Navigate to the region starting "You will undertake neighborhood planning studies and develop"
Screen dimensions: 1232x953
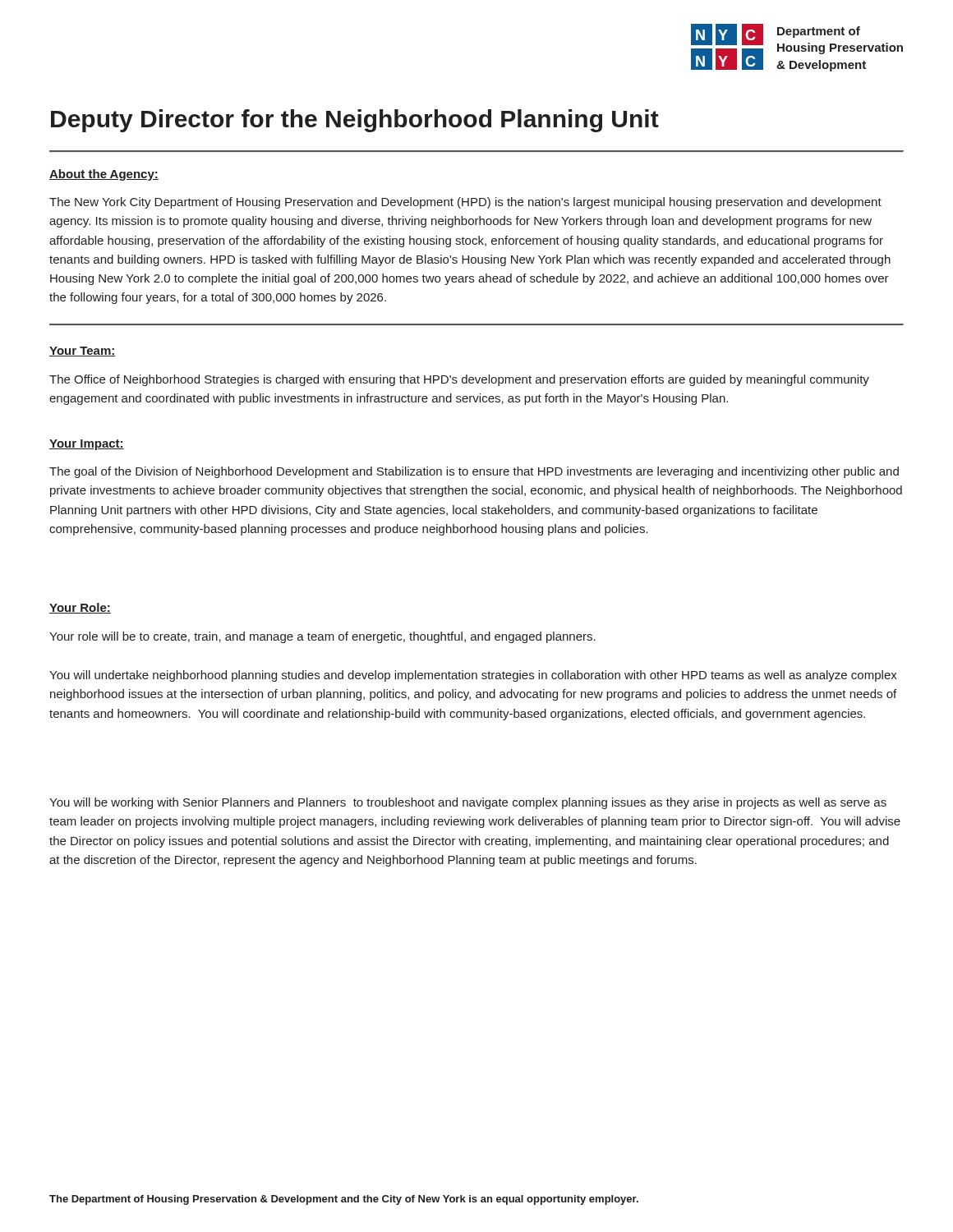point(476,694)
